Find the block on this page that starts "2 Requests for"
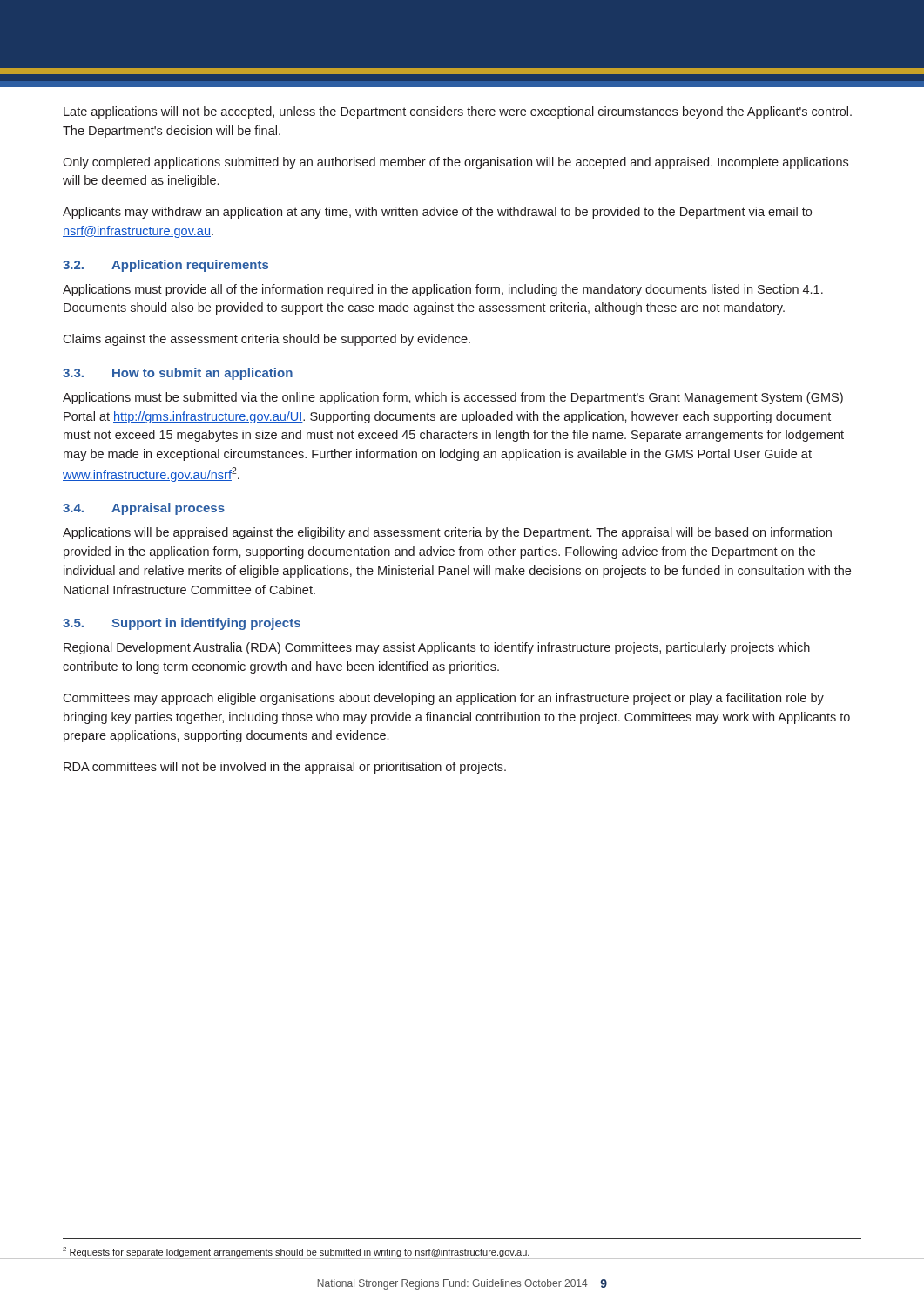Image resolution: width=924 pixels, height=1307 pixels. coord(296,1251)
